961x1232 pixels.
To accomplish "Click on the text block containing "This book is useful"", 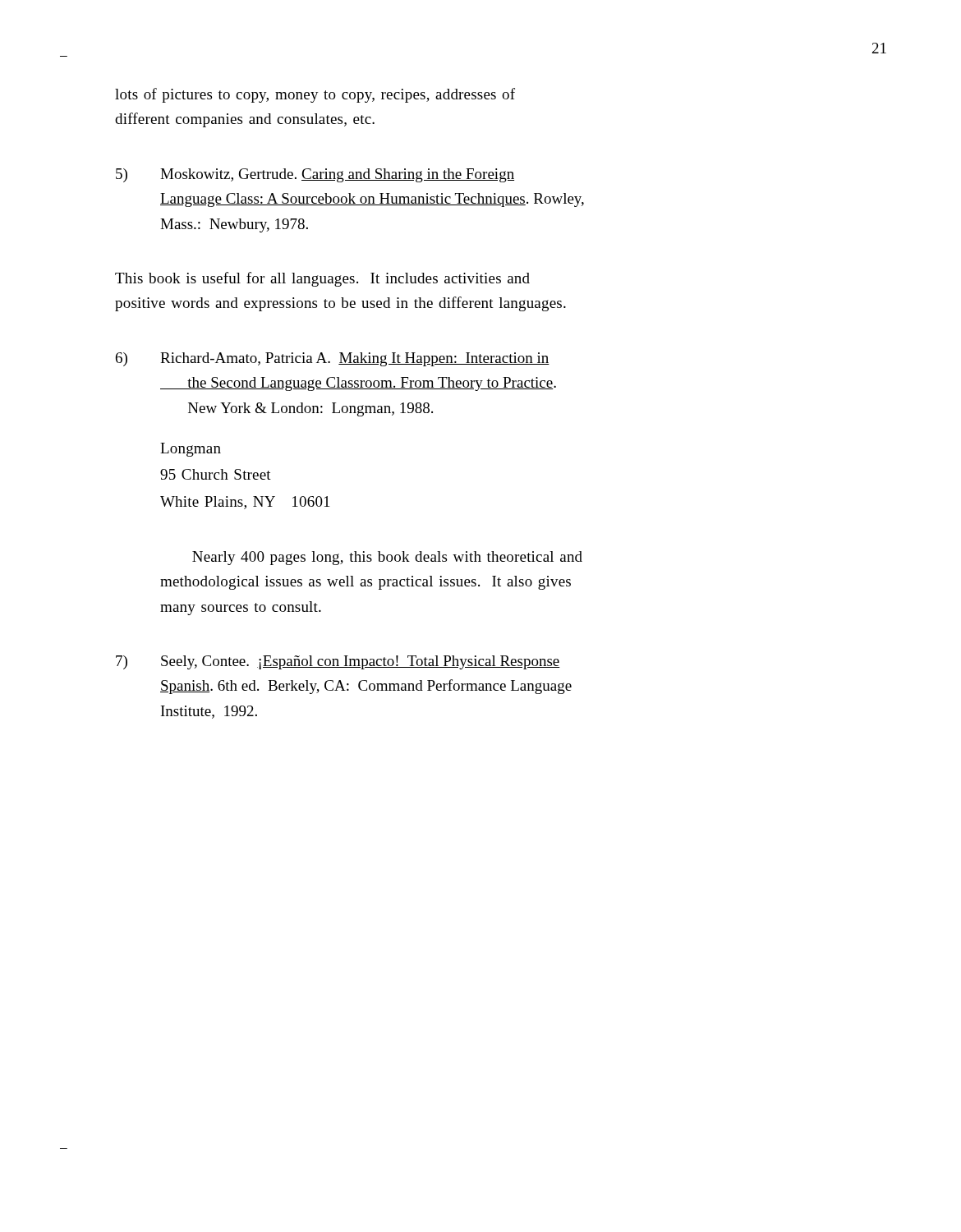I will coord(341,290).
